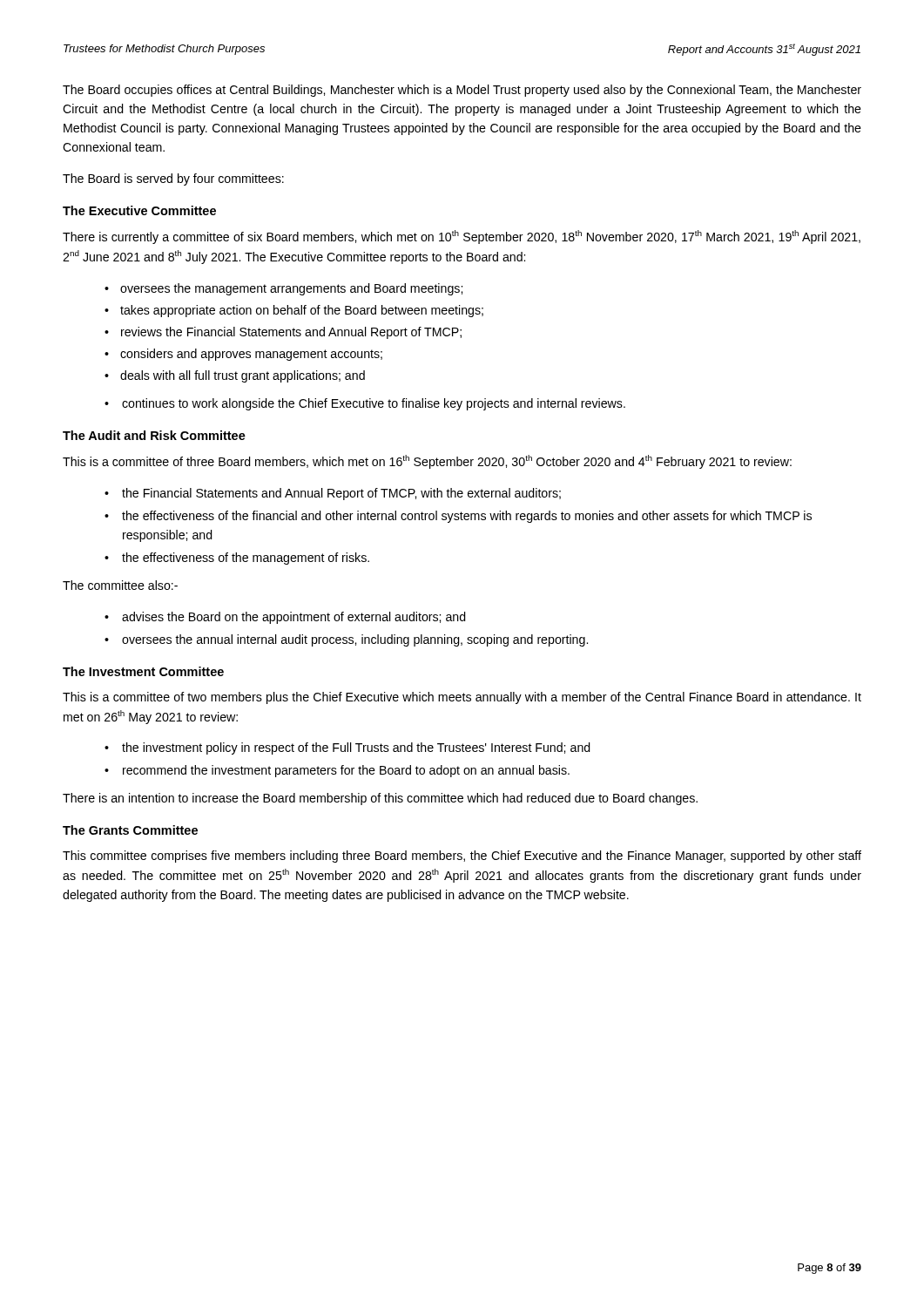924x1307 pixels.
Task: Find the block on this page that starts "continues to work alongside the Chief Executive to"
Action: pos(374,403)
